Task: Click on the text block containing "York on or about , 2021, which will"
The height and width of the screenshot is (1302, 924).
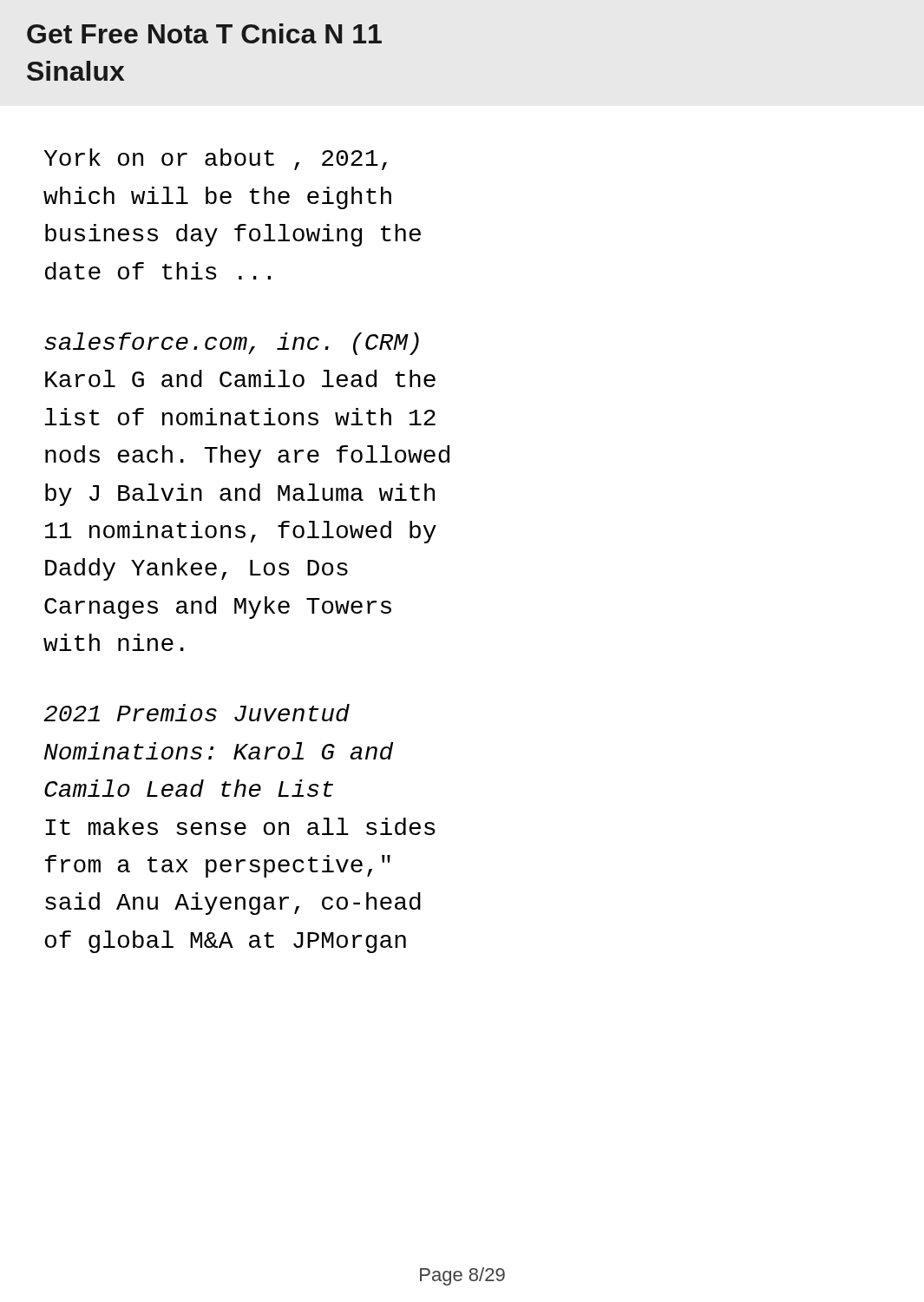Action: [233, 216]
